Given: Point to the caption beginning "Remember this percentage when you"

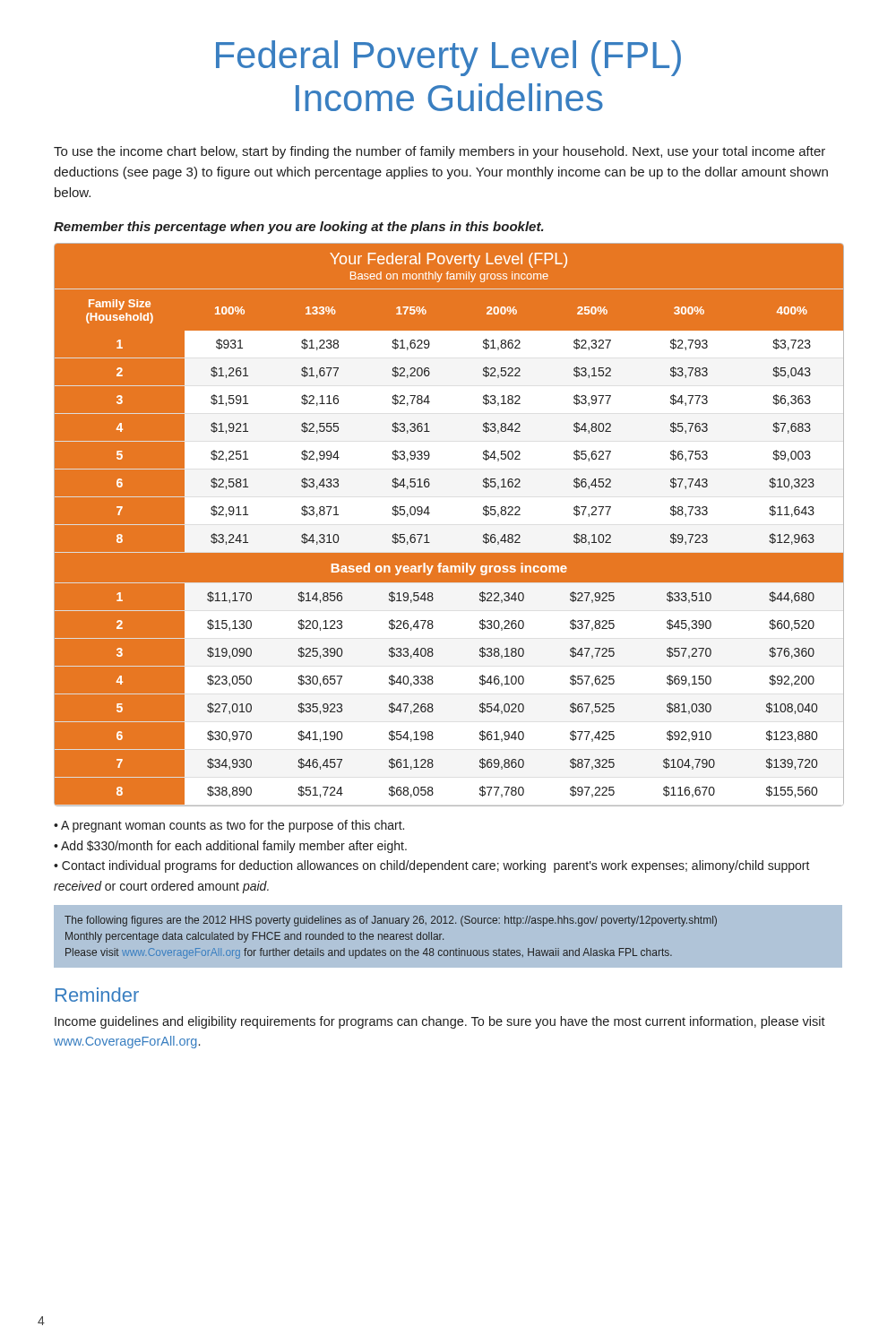Looking at the screenshot, I should 299,227.
